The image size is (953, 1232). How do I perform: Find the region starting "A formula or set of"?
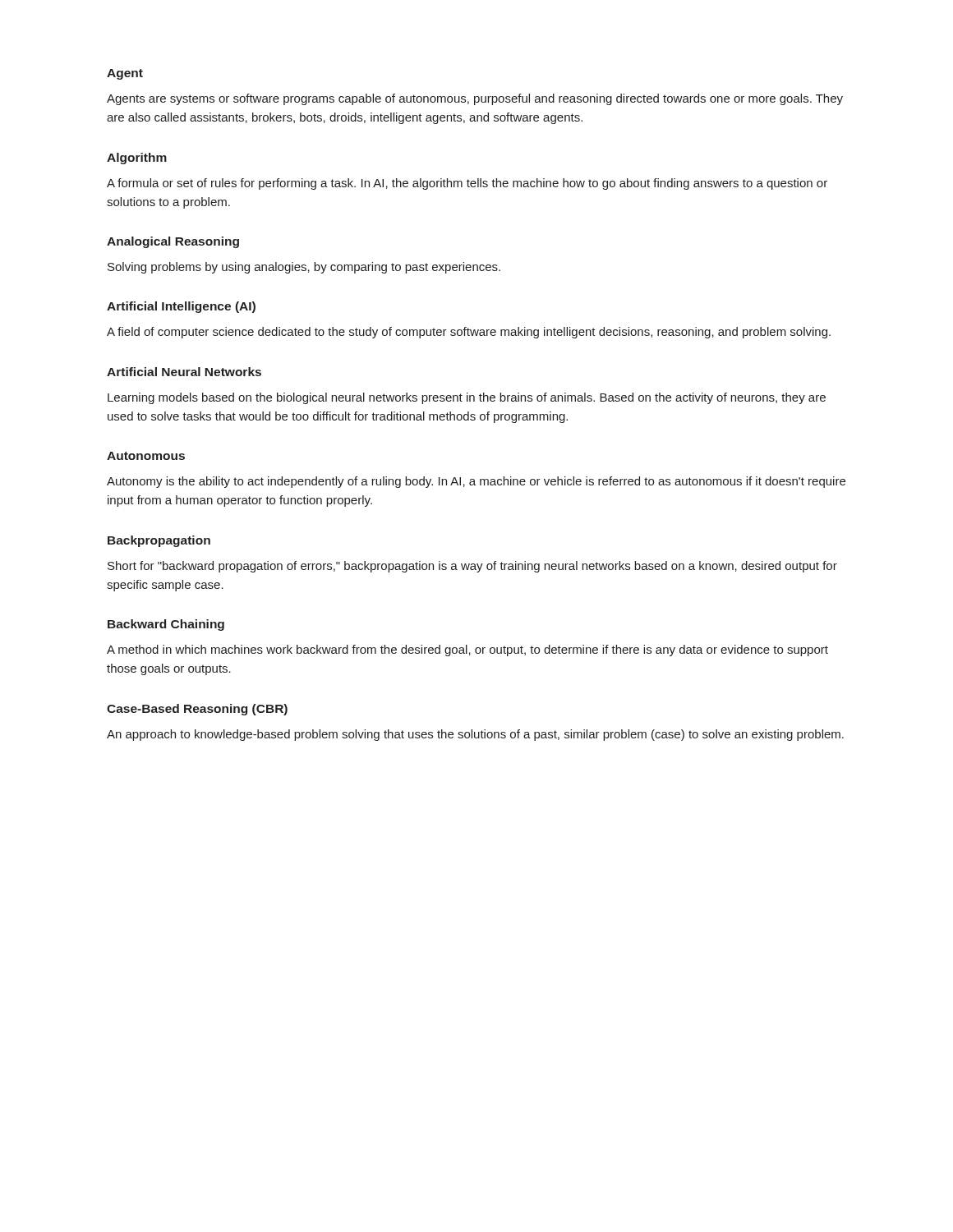coord(467,192)
